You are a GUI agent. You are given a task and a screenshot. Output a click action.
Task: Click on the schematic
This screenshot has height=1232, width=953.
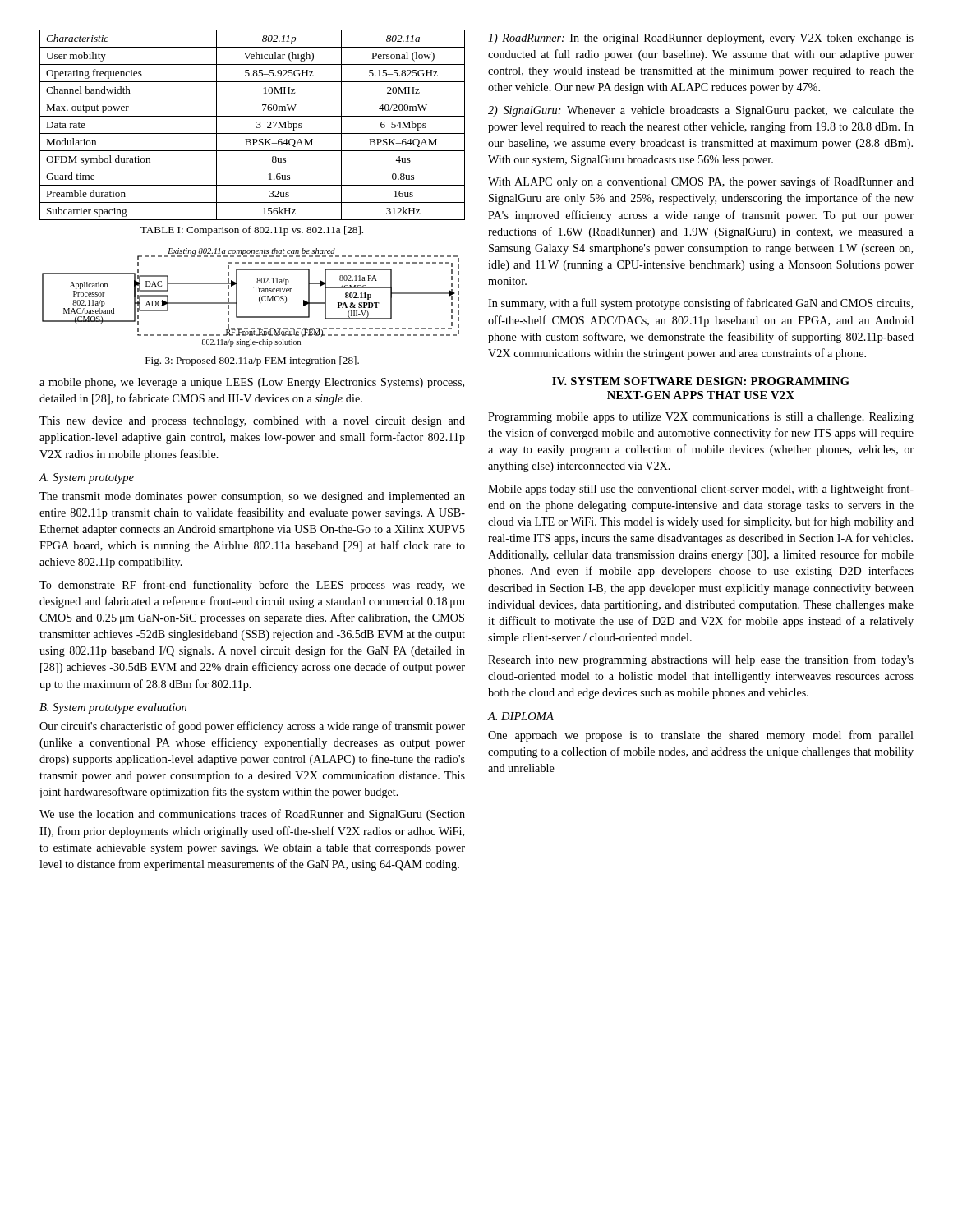point(252,298)
